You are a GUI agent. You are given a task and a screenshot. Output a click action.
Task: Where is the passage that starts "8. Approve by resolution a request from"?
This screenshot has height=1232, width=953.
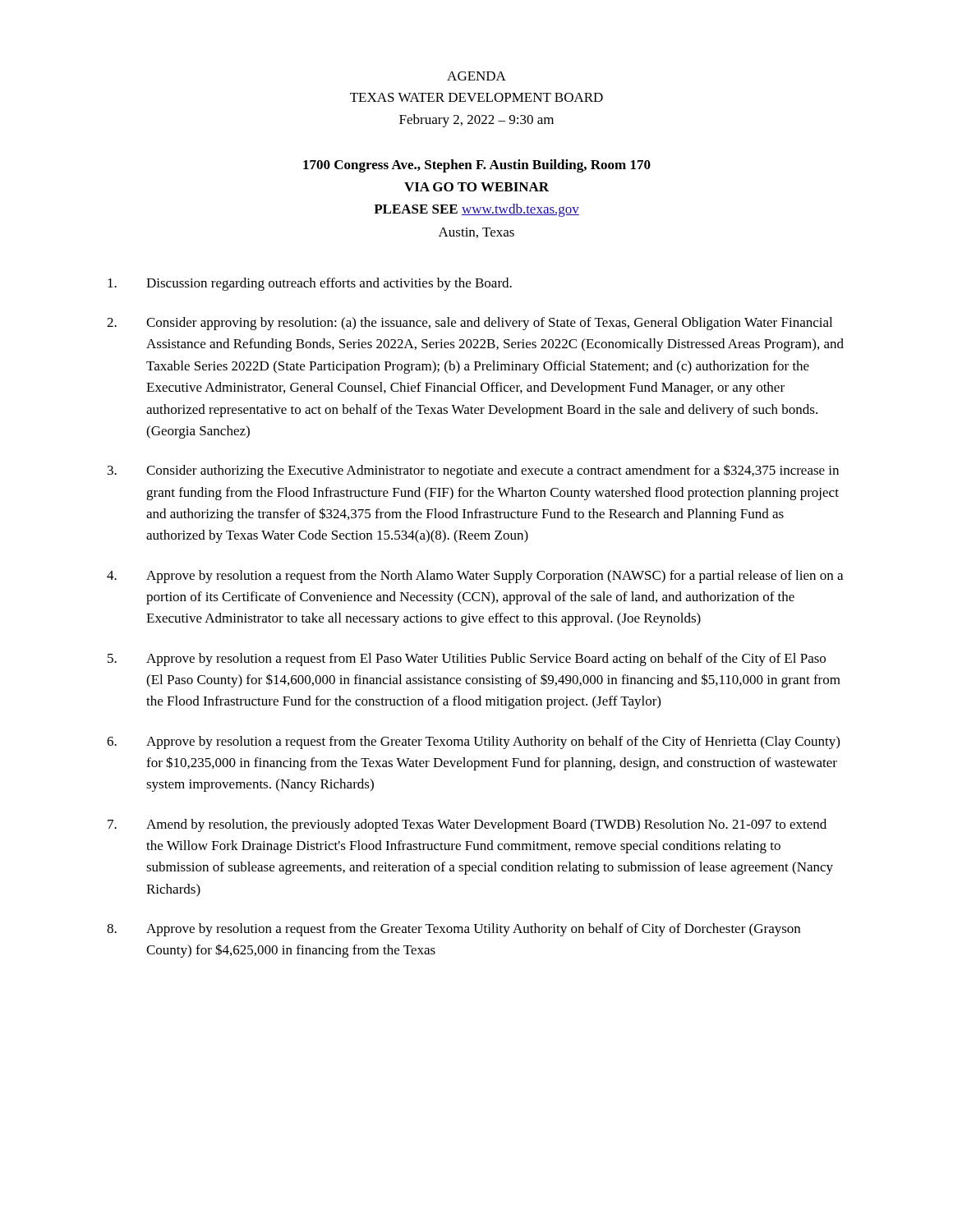(x=476, y=940)
